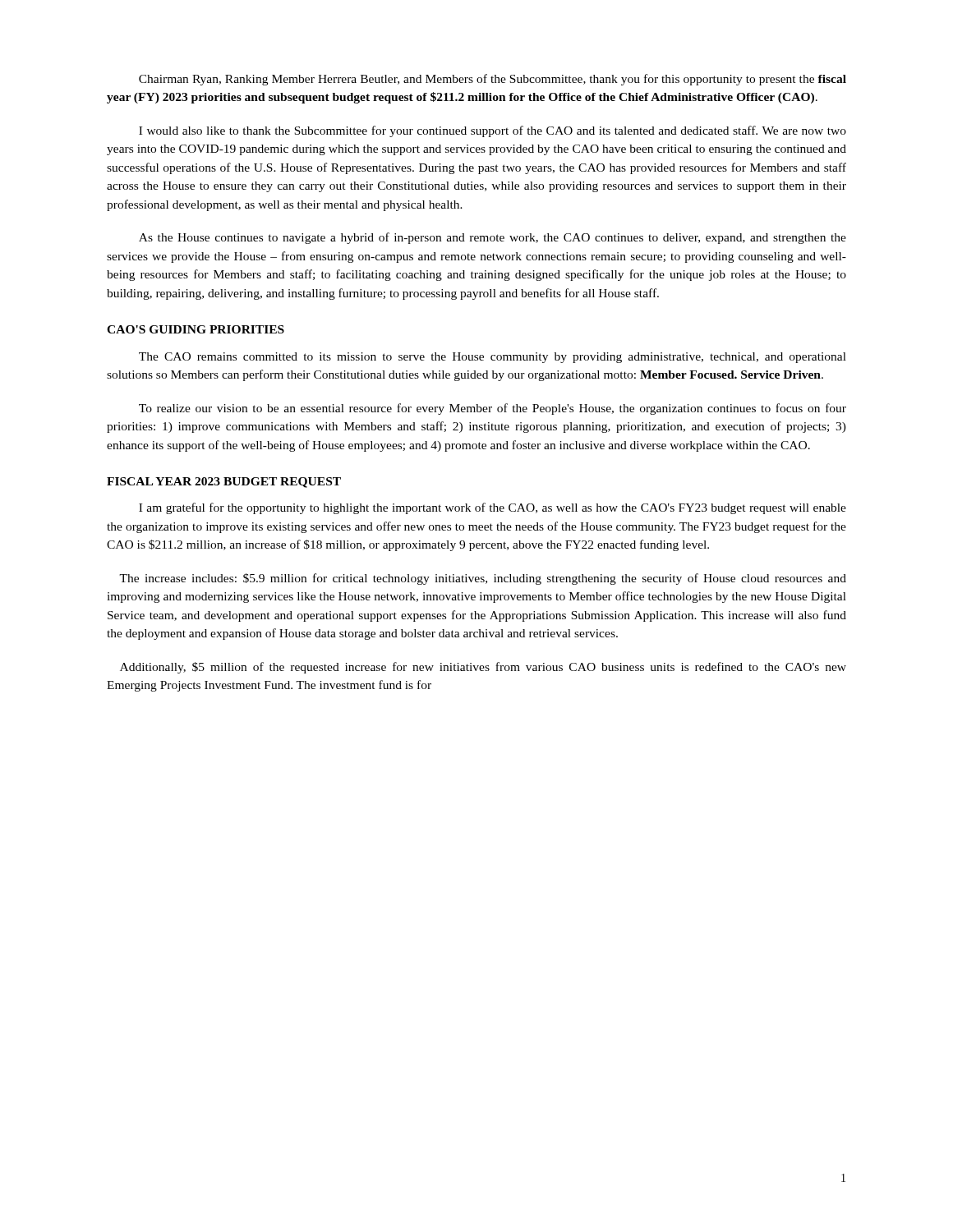Viewport: 953px width, 1232px height.
Task: Navigate to the region starting "The increase includes: $5.9 million for critical"
Action: [x=476, y=606]
